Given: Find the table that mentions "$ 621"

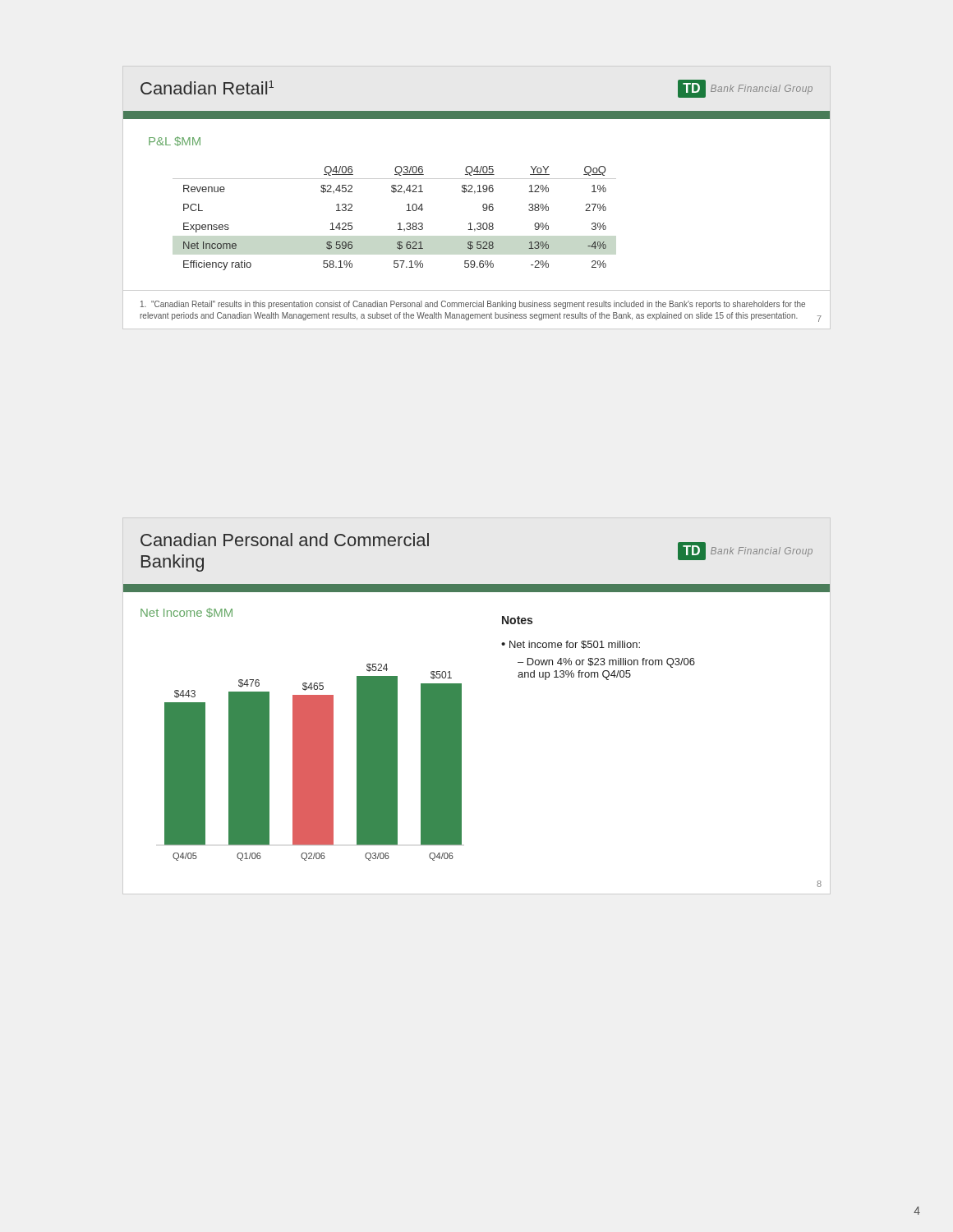Looking at the screenshot, I should point(476,218).
